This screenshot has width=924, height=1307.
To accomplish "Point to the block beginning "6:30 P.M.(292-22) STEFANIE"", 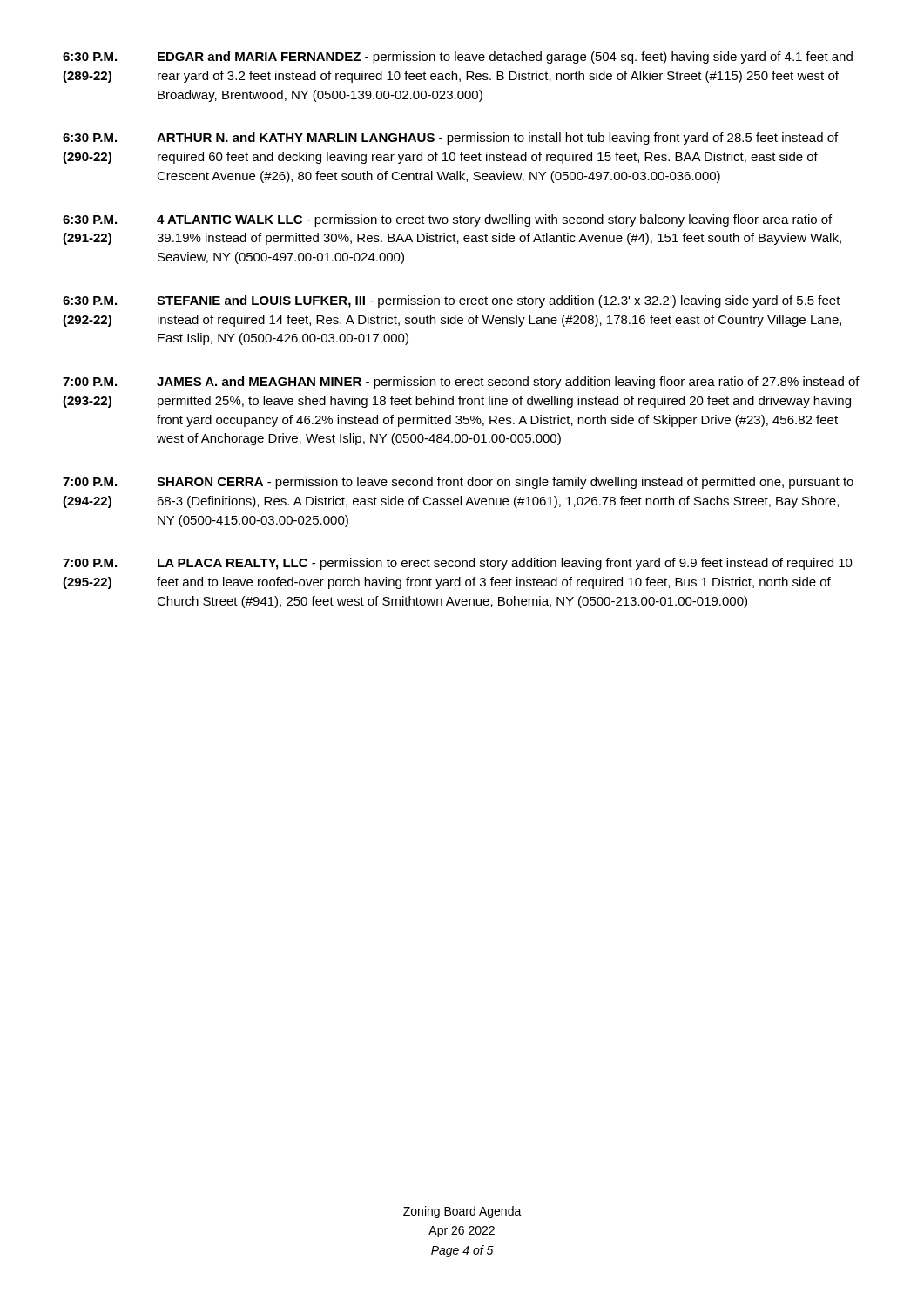I will 462,319.
